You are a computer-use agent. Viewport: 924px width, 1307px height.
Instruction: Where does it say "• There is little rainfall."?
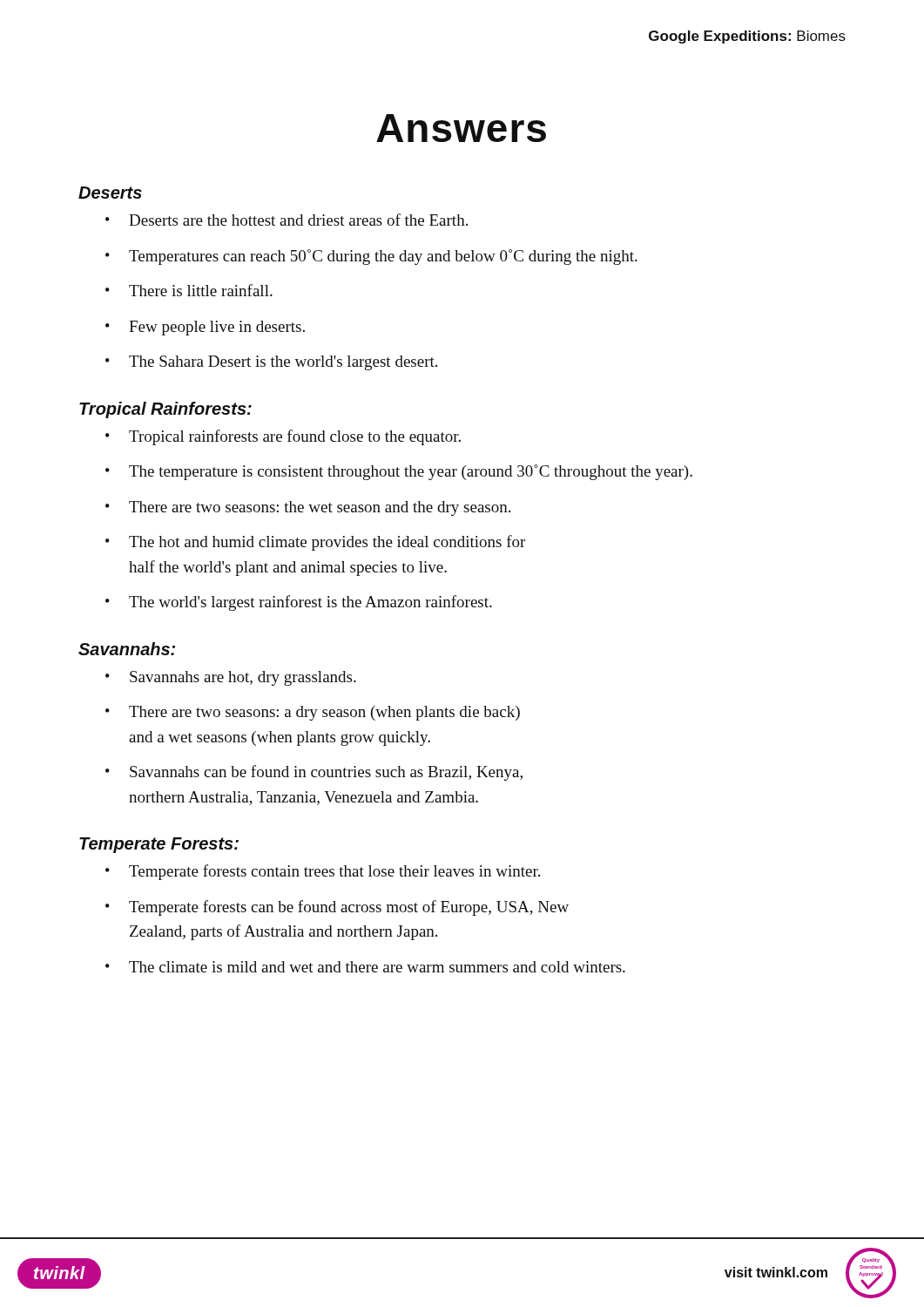tap(189, 290)
